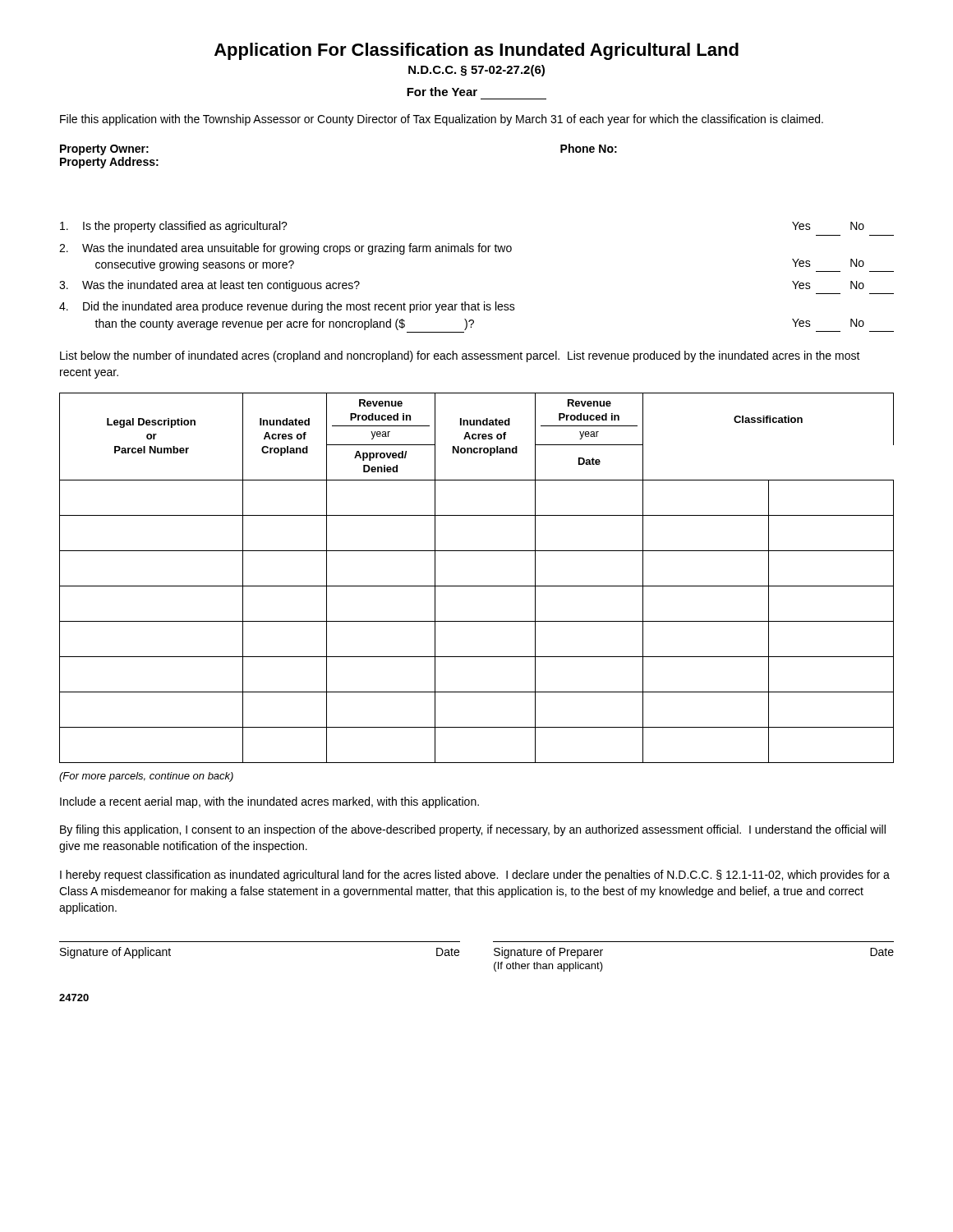Find the block on this page that starts "Signature of Preparer(If"
The width and height of the screenshot is (953, 1232).
pyautogui.click(x=551, y=952)
